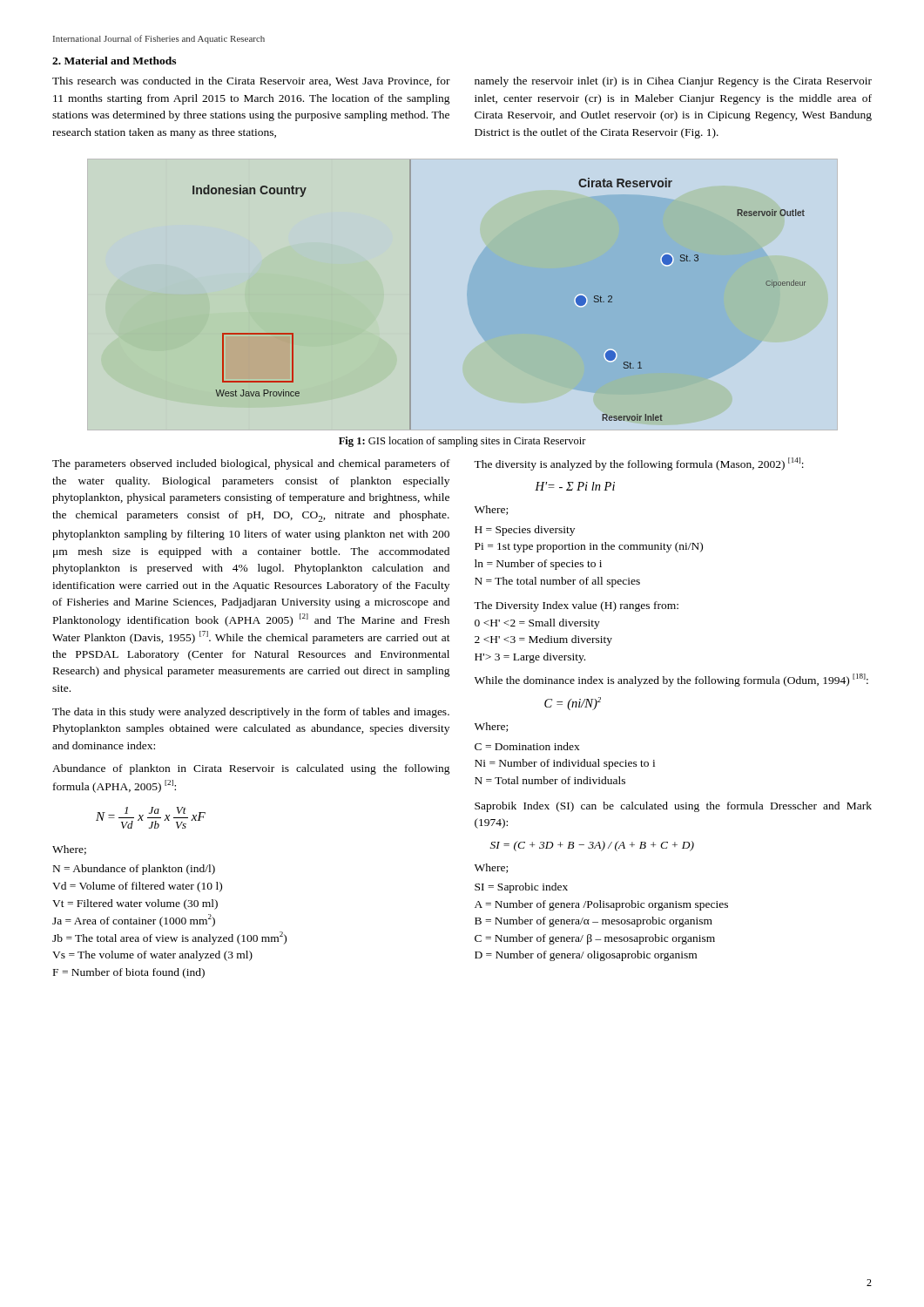
Task: Where is the passage that starts "N = The total"?
Action: point(557,580)
